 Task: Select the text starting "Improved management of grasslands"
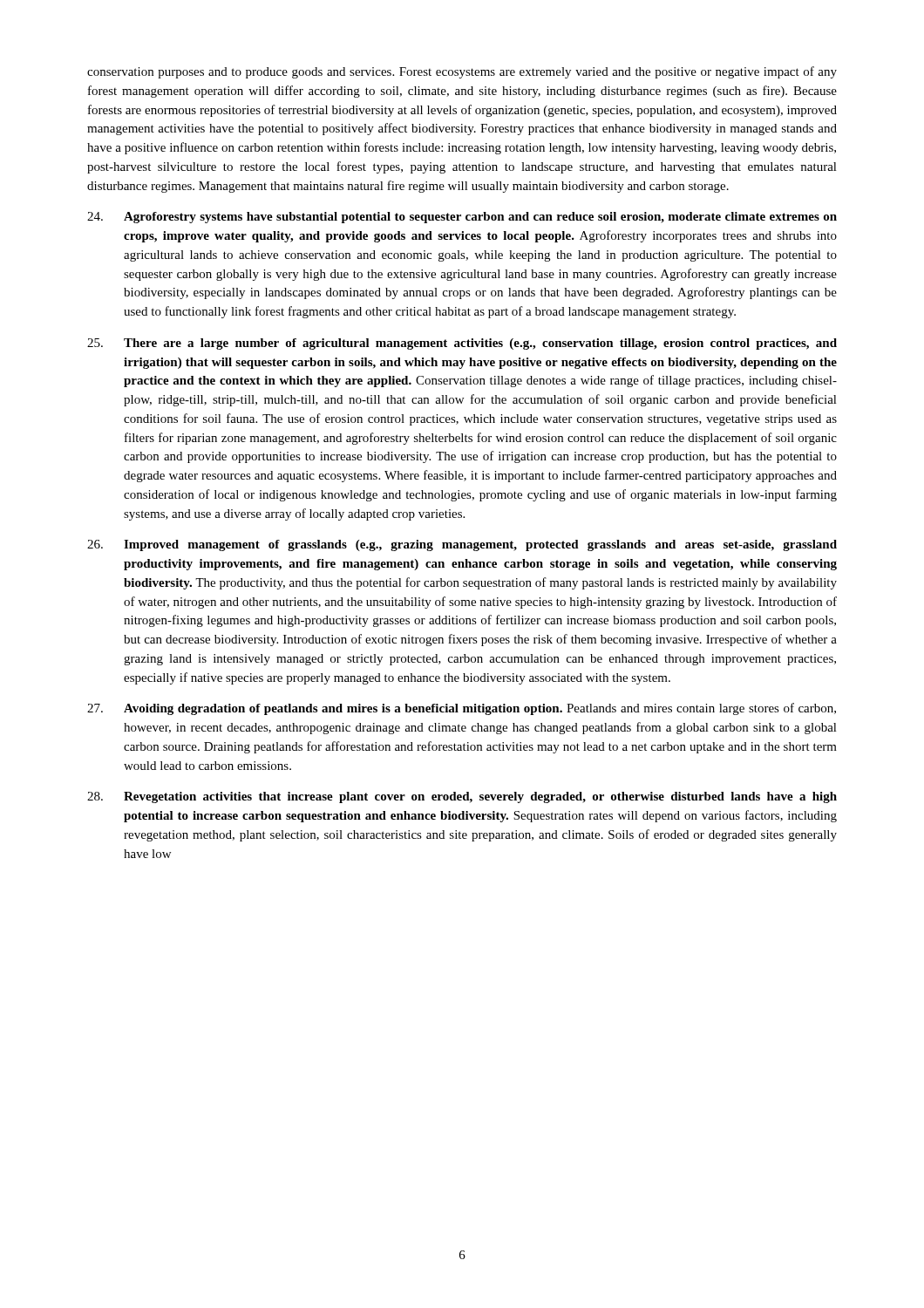coord(462,611)
